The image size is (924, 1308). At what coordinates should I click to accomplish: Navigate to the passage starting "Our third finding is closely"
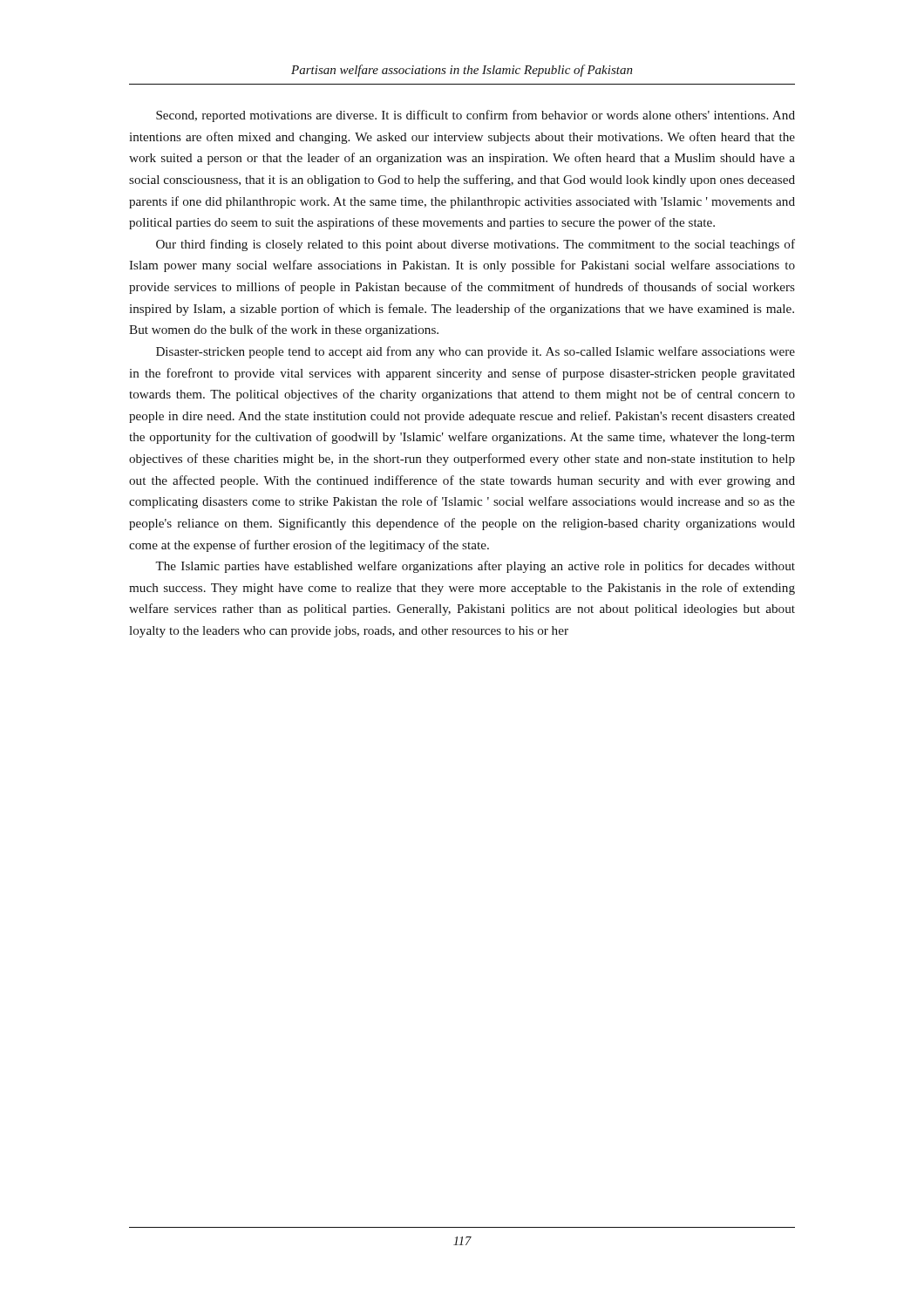point(462,287)
